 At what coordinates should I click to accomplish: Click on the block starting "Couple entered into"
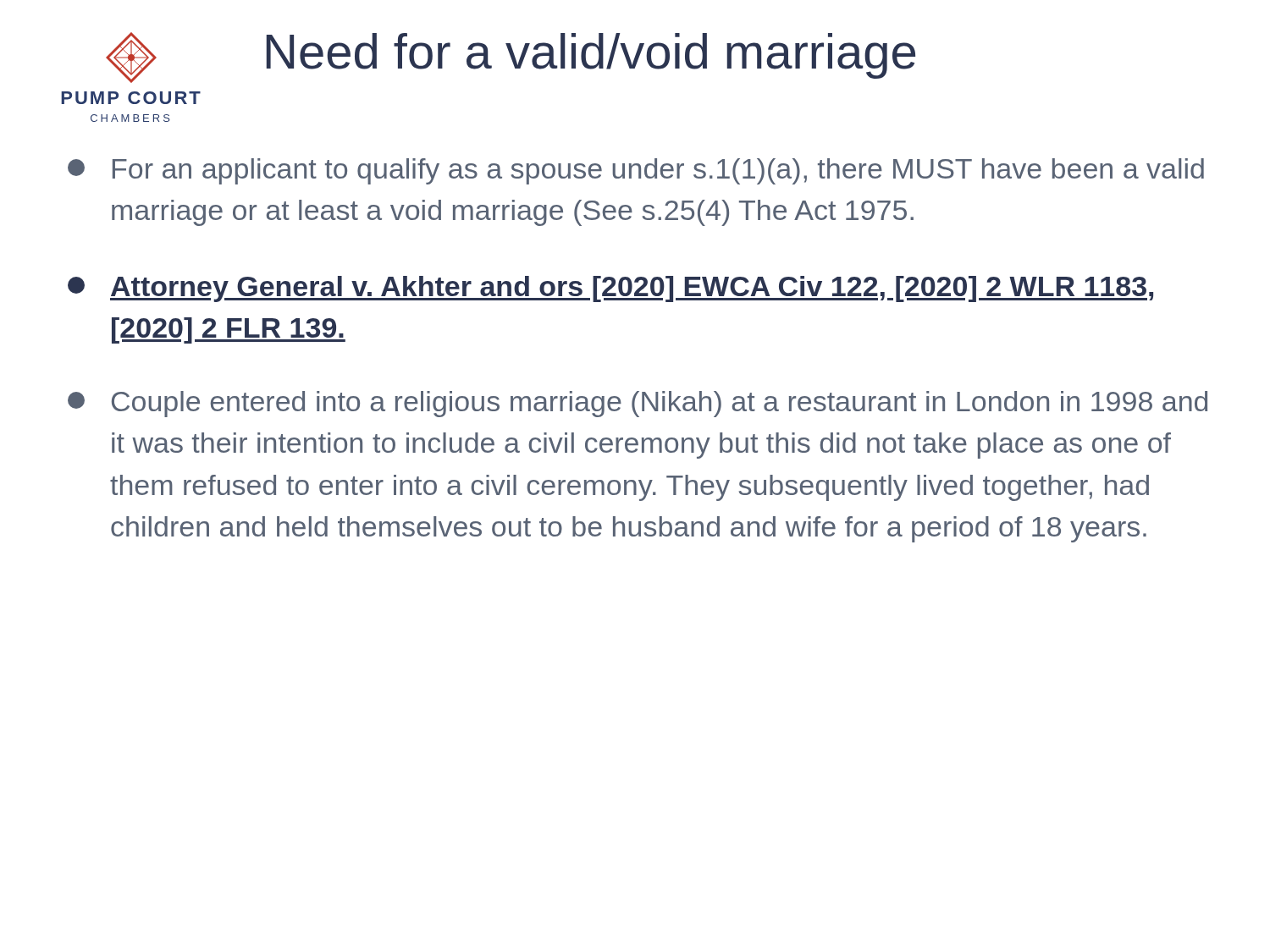(639, 464)
